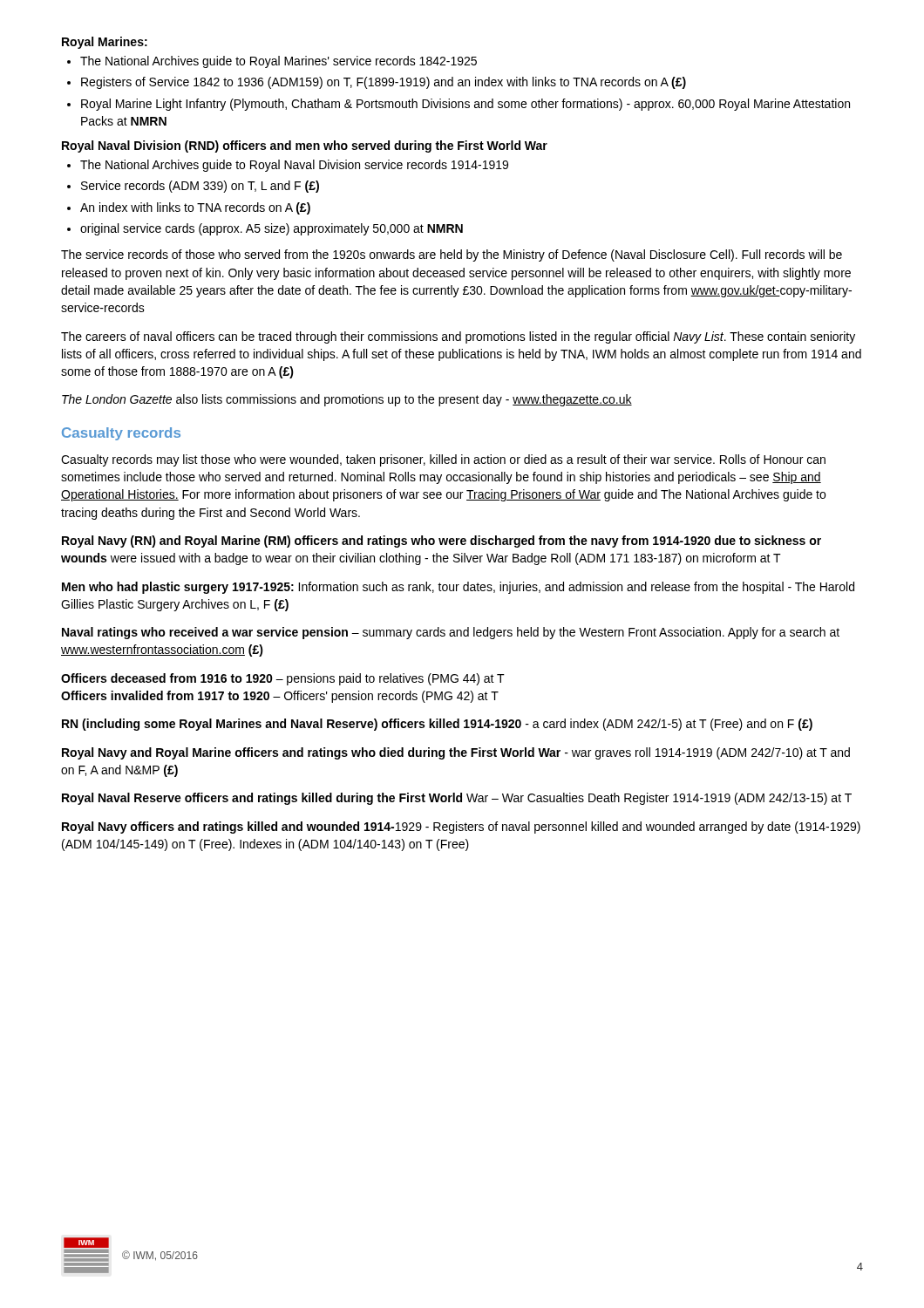Image resolution: width=924 pixels, height=1308 pixels.
Task: Locate the block of text that opens with "Men who had plastic surgery 1917-1925: Information"
Action: [462, 595]
